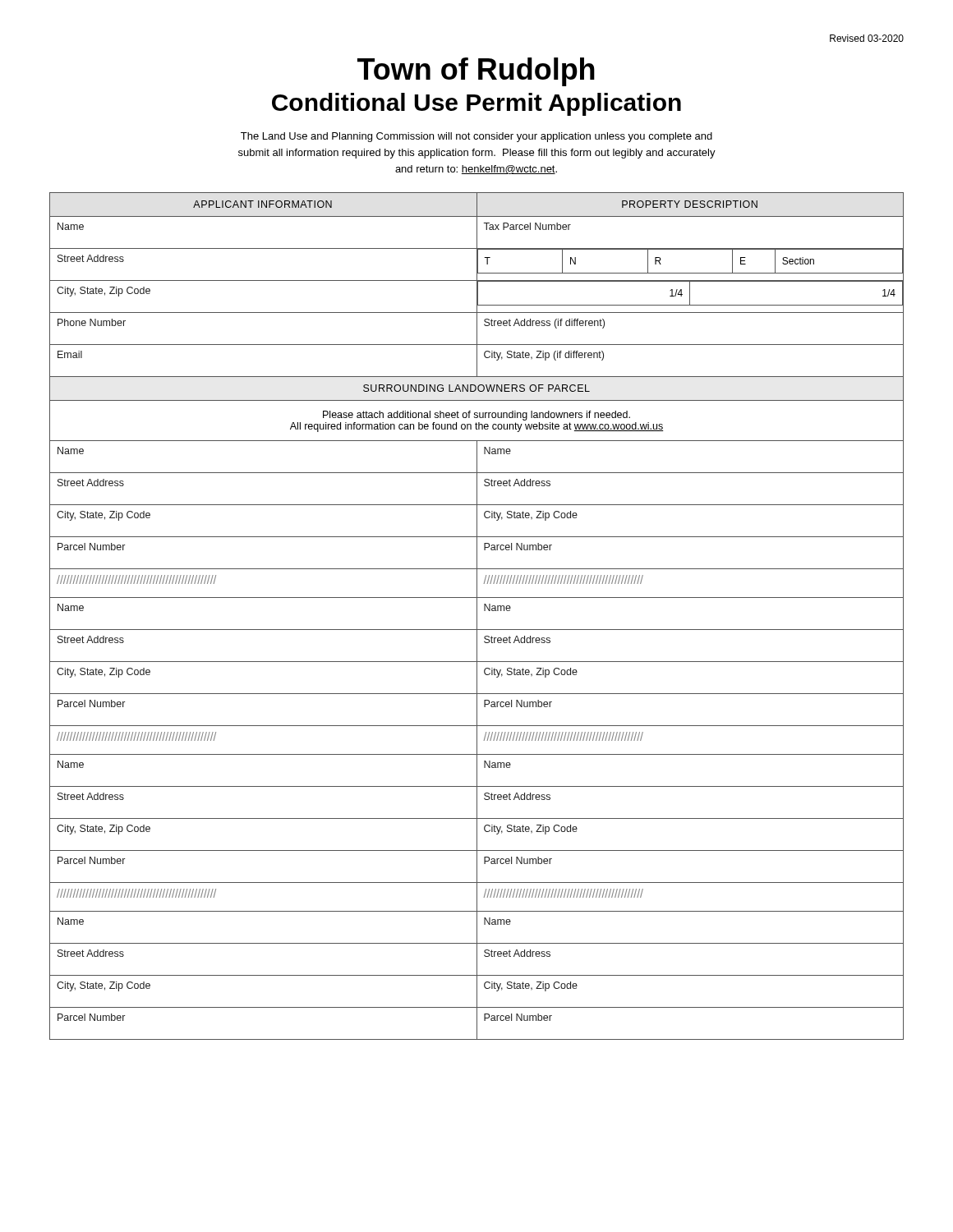Select the text block starting "Conditional Use Permit Application"
953x1232 pixels.
pyautogui.click(x=476, y=102)
